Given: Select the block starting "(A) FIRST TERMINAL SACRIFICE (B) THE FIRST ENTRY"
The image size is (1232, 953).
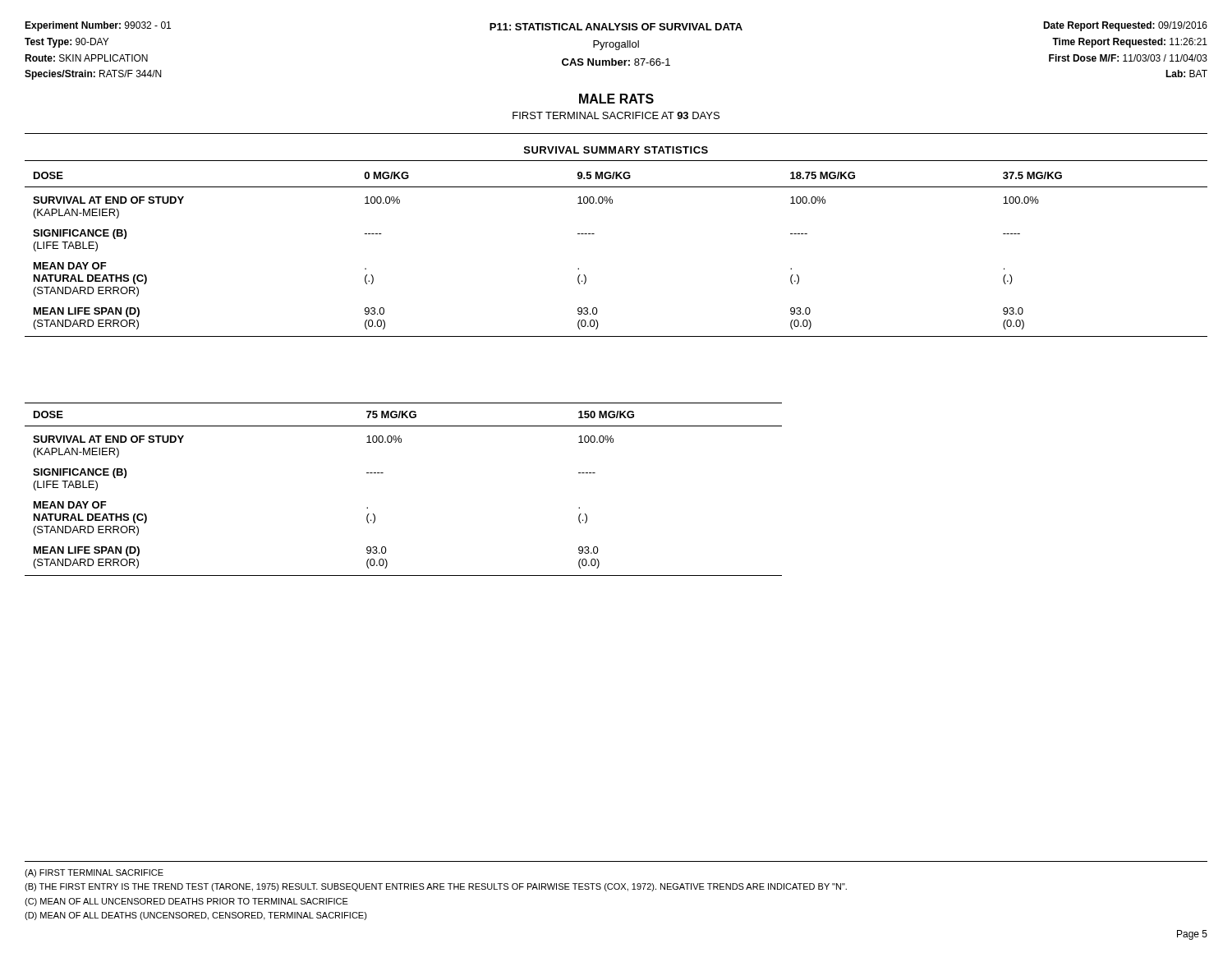Looking at the screenshot, I should [x=436, y=894].
